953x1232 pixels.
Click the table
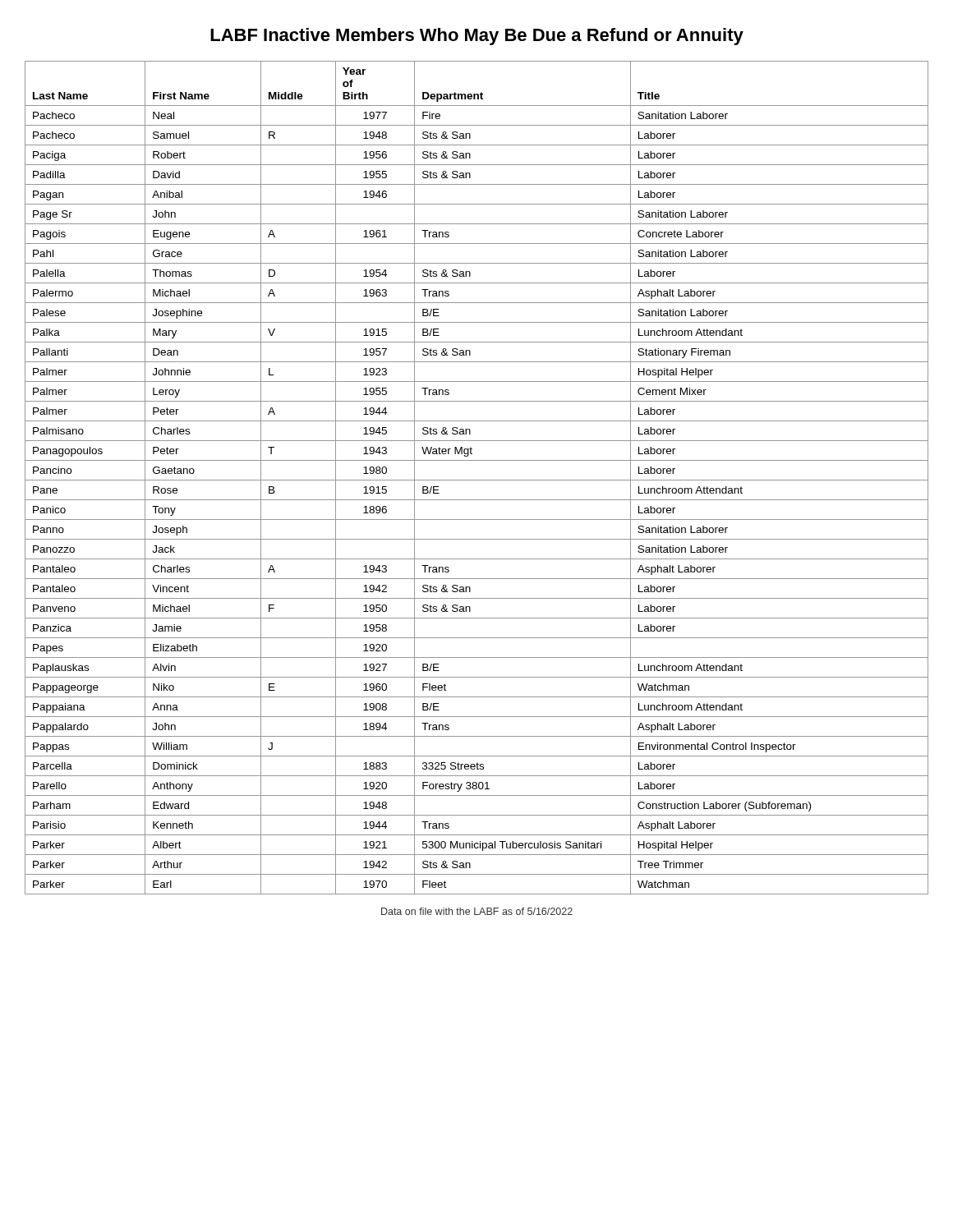point(476,478)
